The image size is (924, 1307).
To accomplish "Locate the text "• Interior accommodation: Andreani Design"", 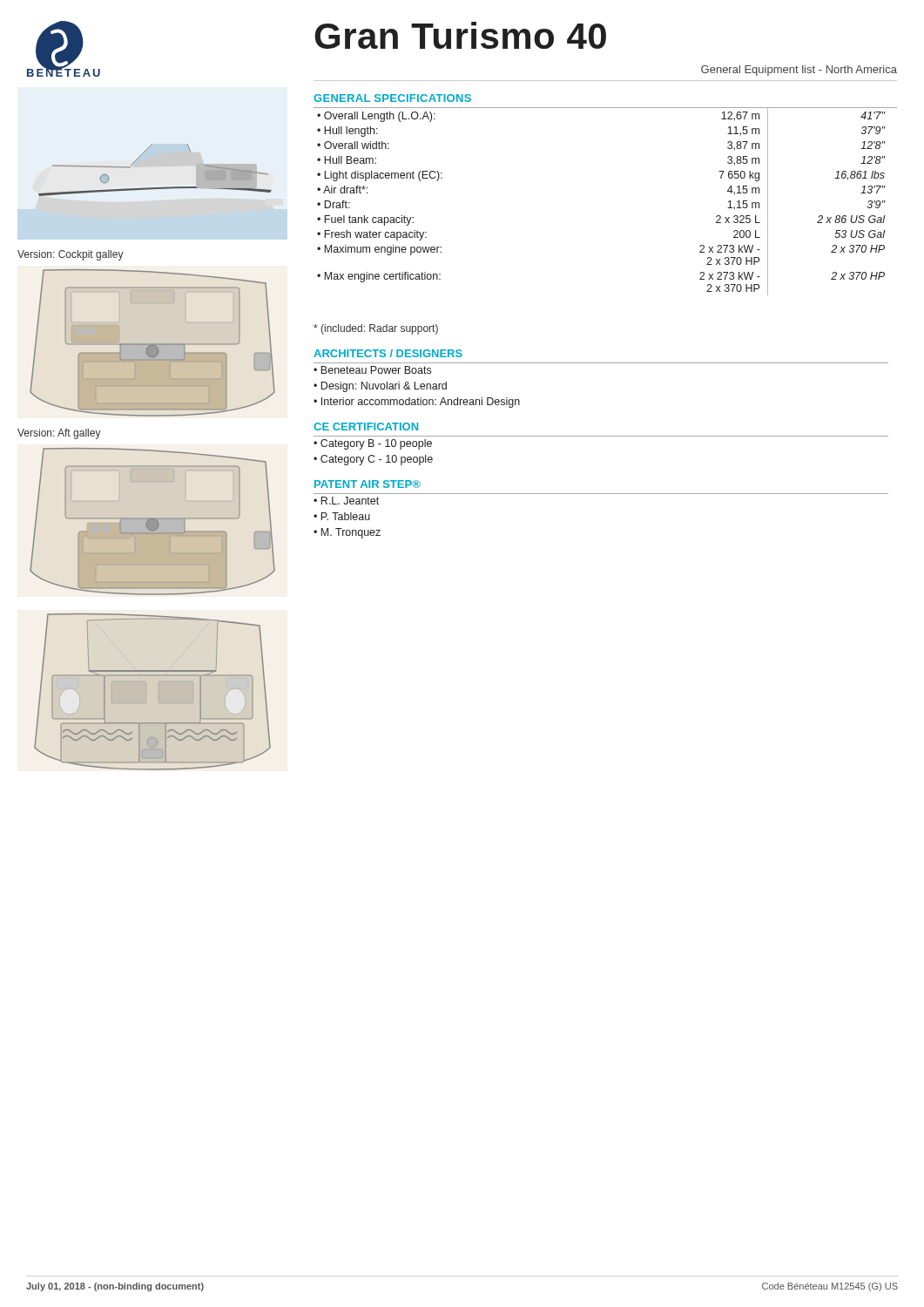I will click(x=417, y=402).
